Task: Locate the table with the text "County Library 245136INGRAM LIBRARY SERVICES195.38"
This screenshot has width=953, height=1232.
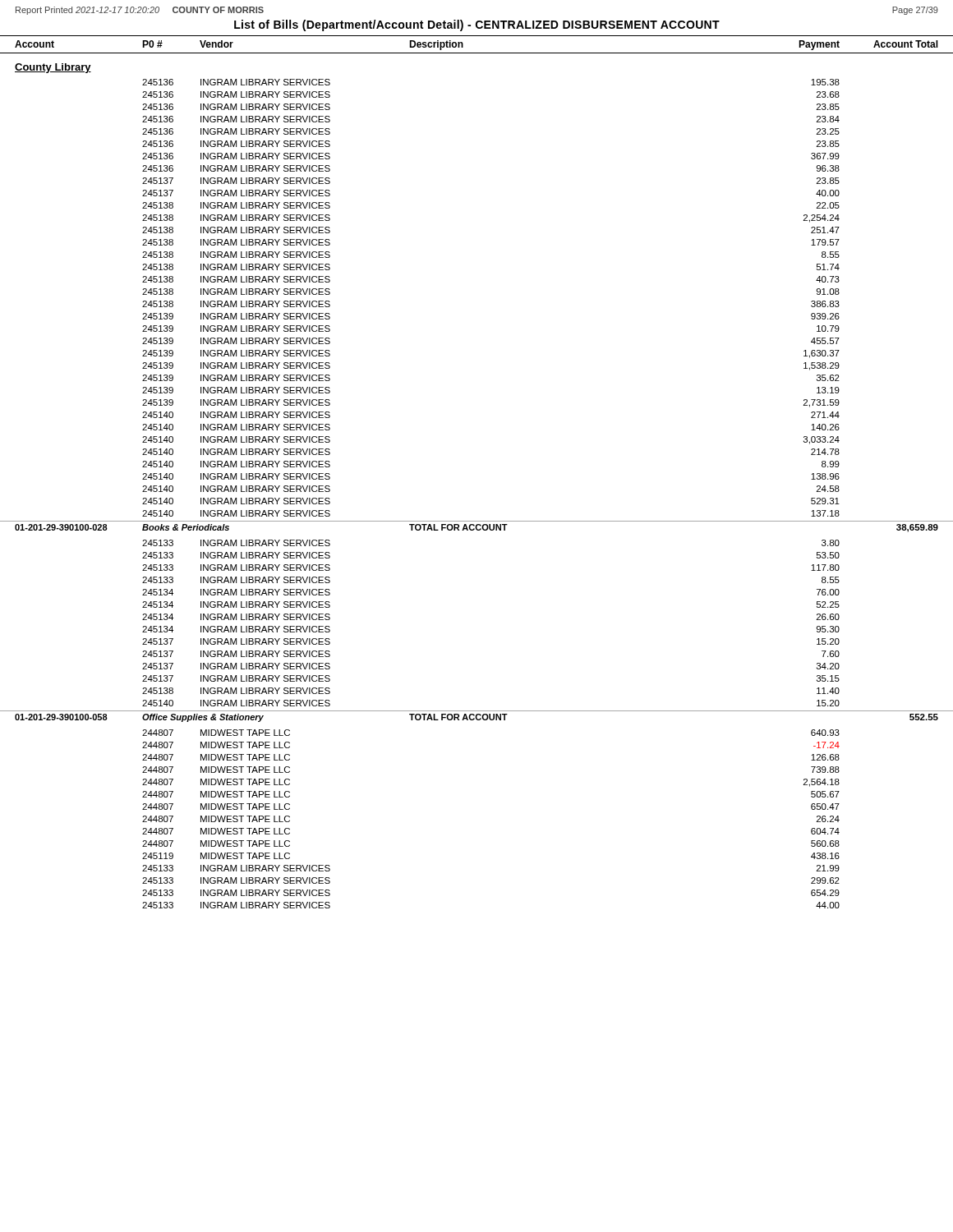Action: click(x=476, y=483)
